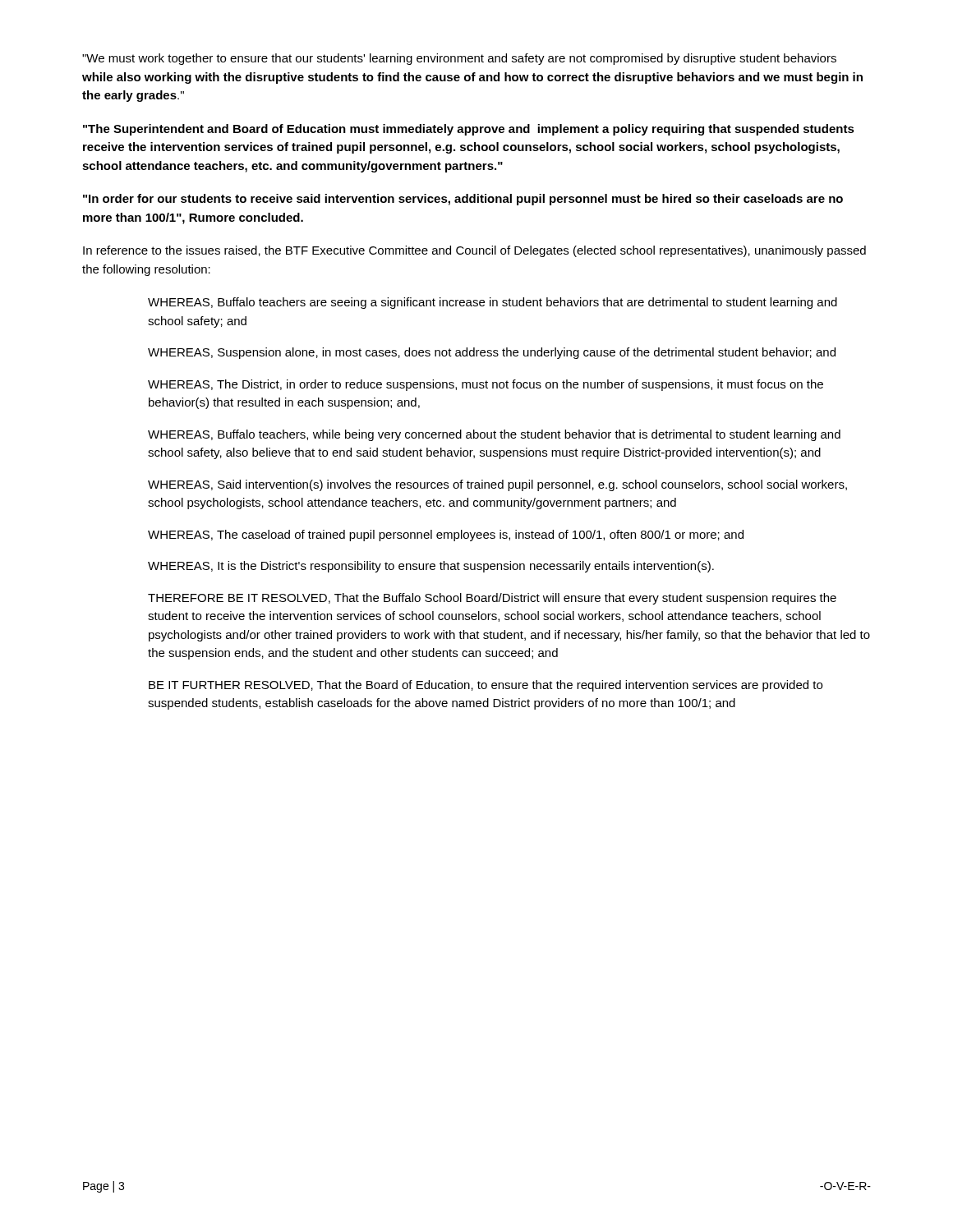Viewport: 953px width, 1232px height.
Task: Click on the list item with the text "WHEREAS, Buffalo teachers, while being very concerned about"
Action: (494, 443)
